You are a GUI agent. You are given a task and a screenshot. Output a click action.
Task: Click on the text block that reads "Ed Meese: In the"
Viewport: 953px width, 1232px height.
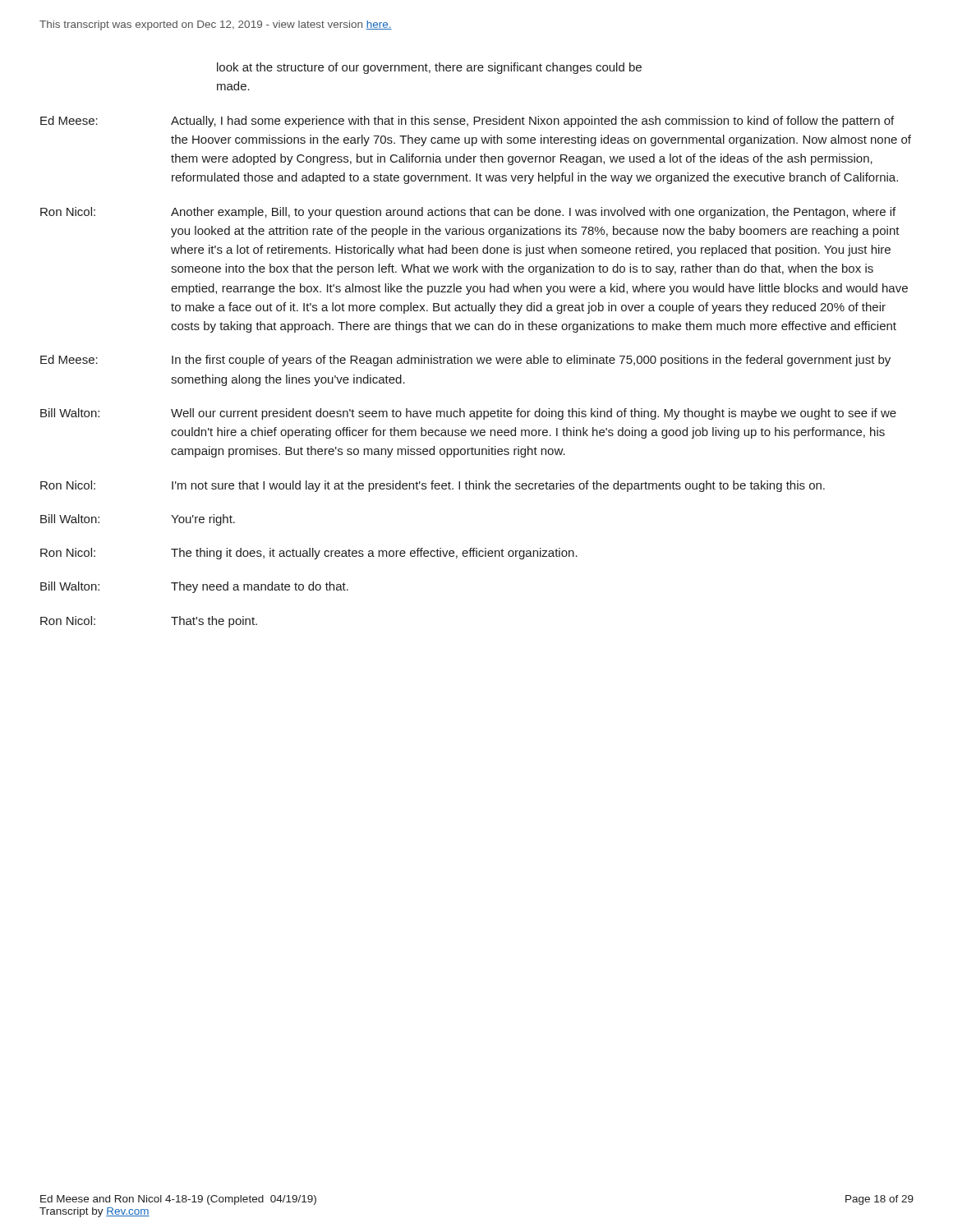click(476, 369)
